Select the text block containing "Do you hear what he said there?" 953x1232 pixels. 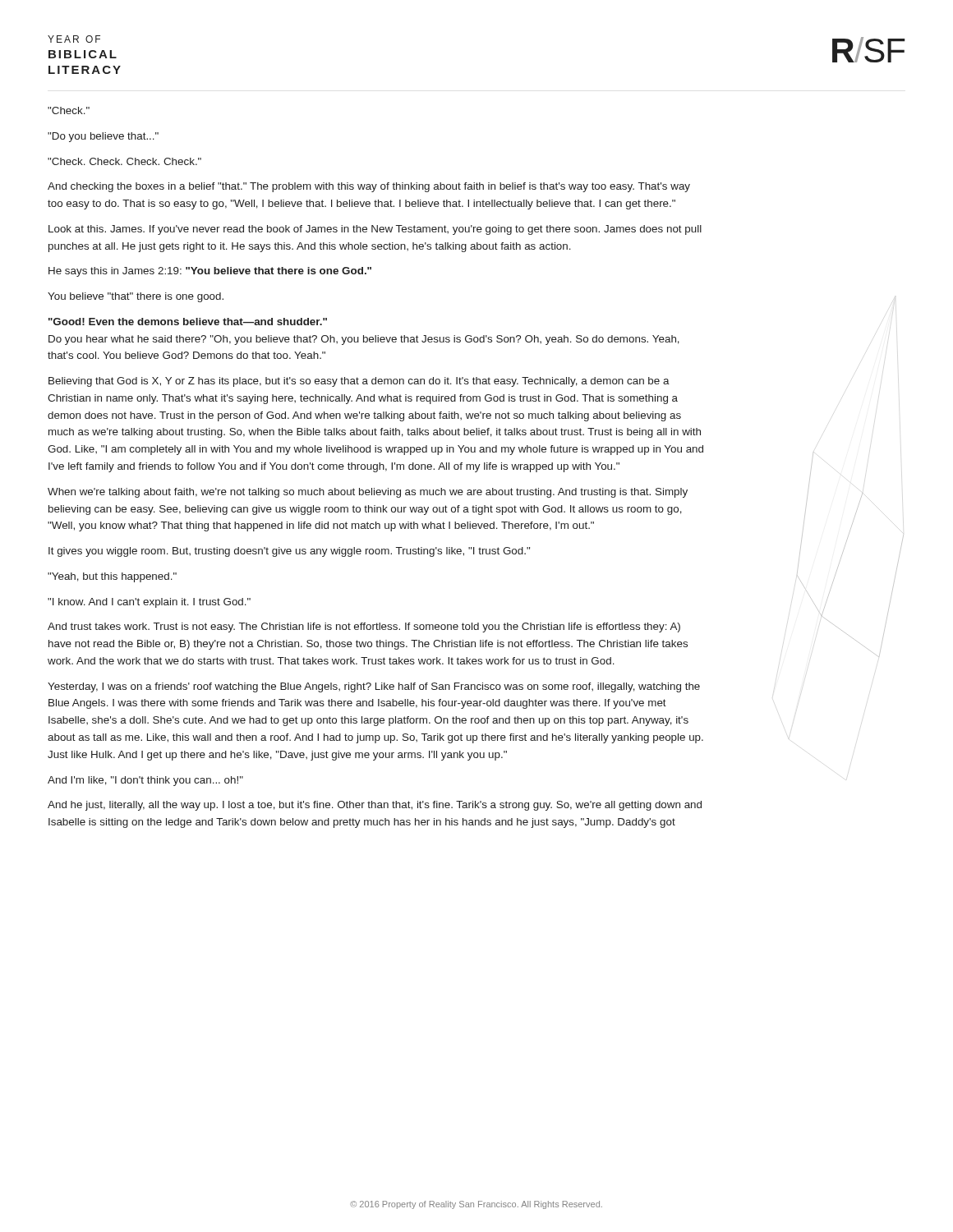tap(364, 347)
